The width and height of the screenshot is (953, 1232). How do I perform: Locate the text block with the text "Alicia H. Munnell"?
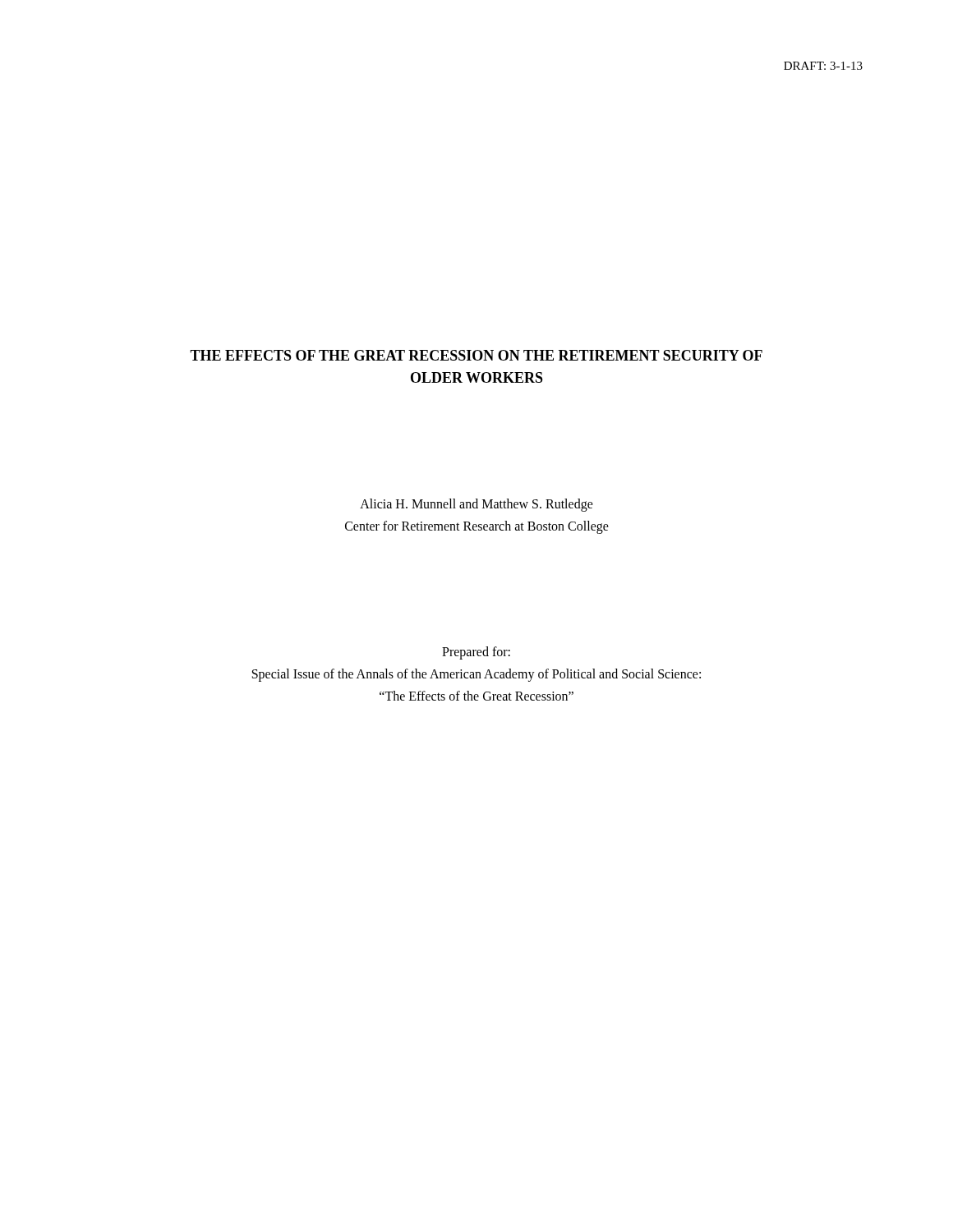coord(476,515)
